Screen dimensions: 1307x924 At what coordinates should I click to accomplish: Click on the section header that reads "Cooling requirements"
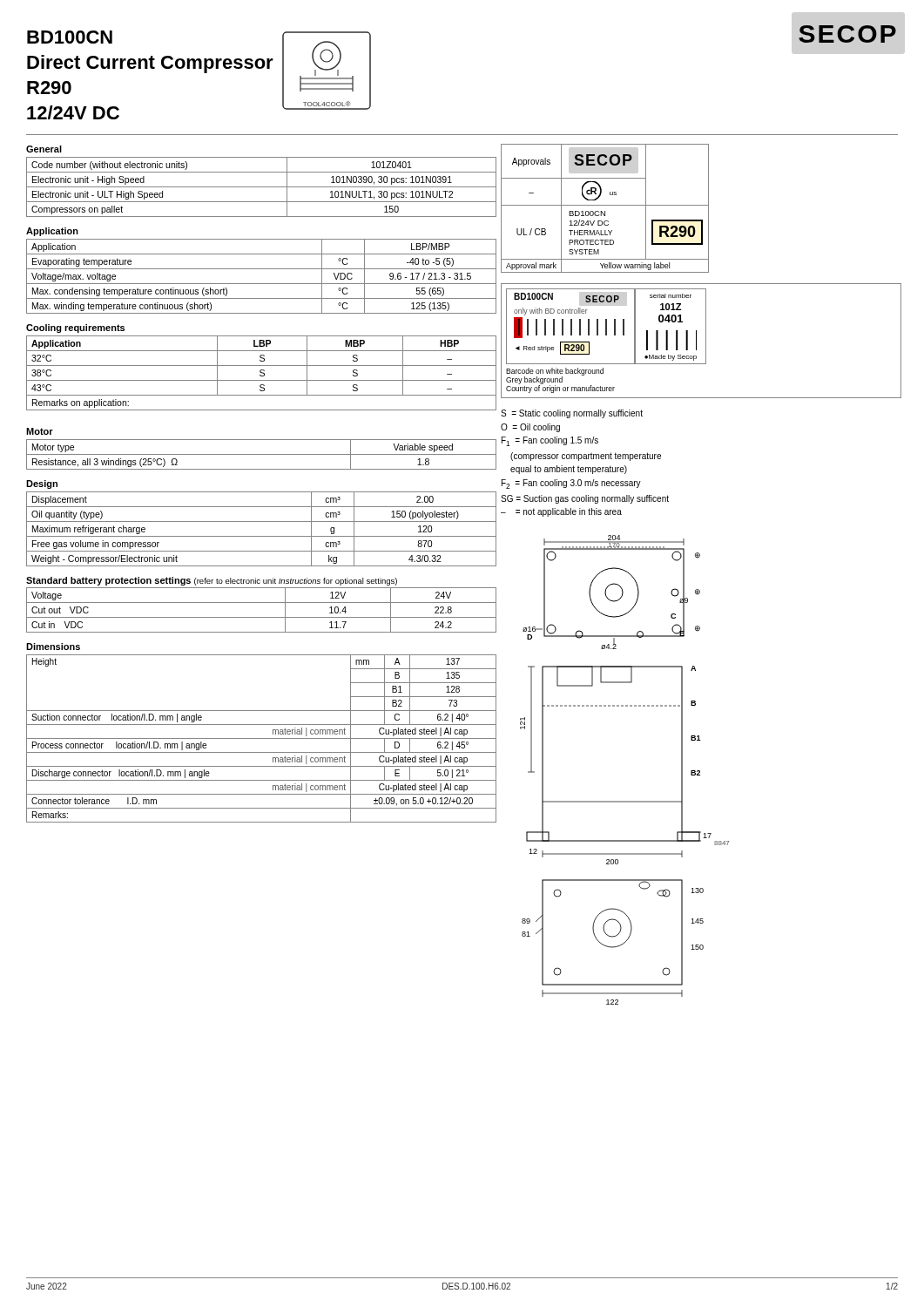tap(76, 328)
